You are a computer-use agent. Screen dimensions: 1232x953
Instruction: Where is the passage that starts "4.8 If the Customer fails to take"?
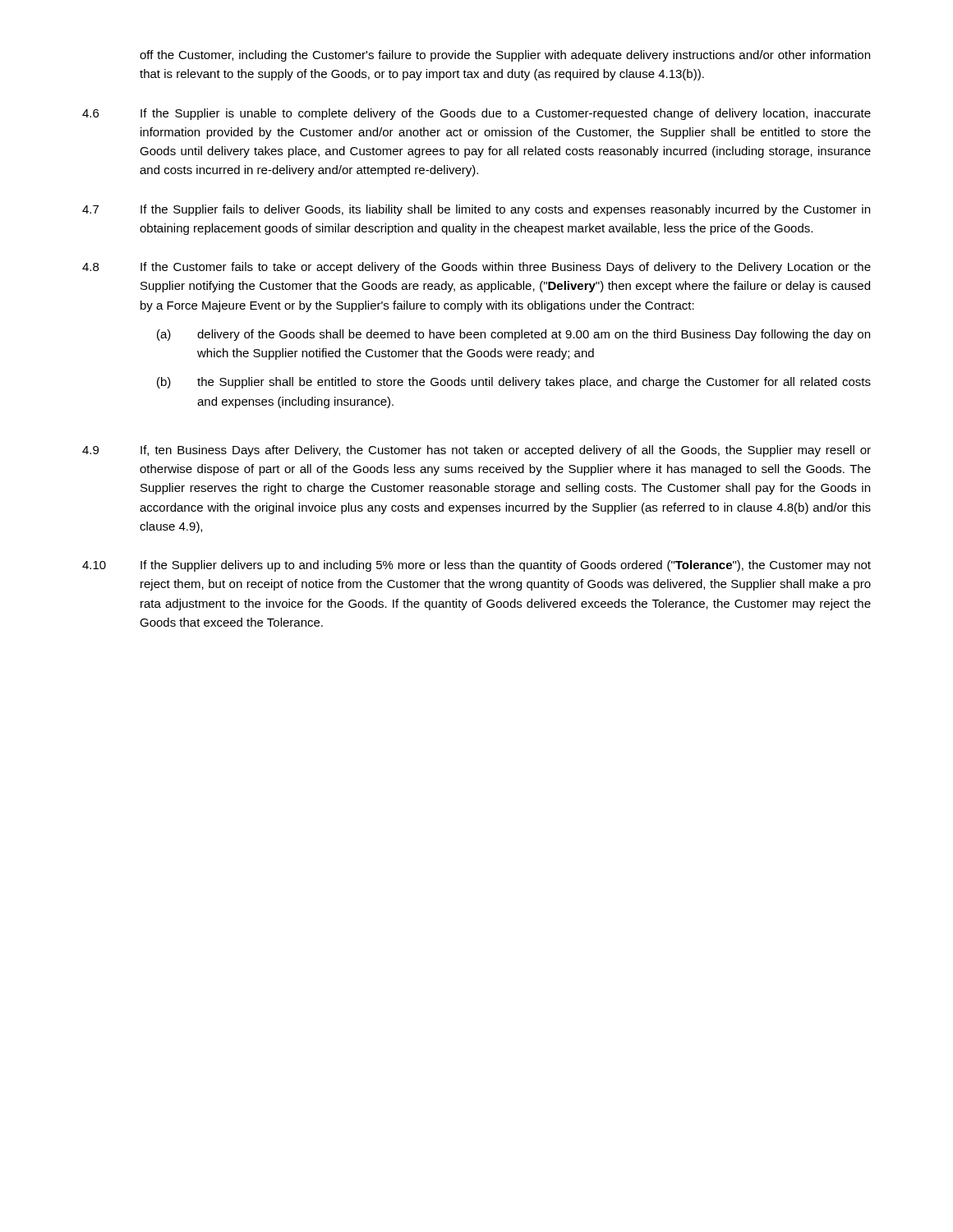click(x=476, y=339)
